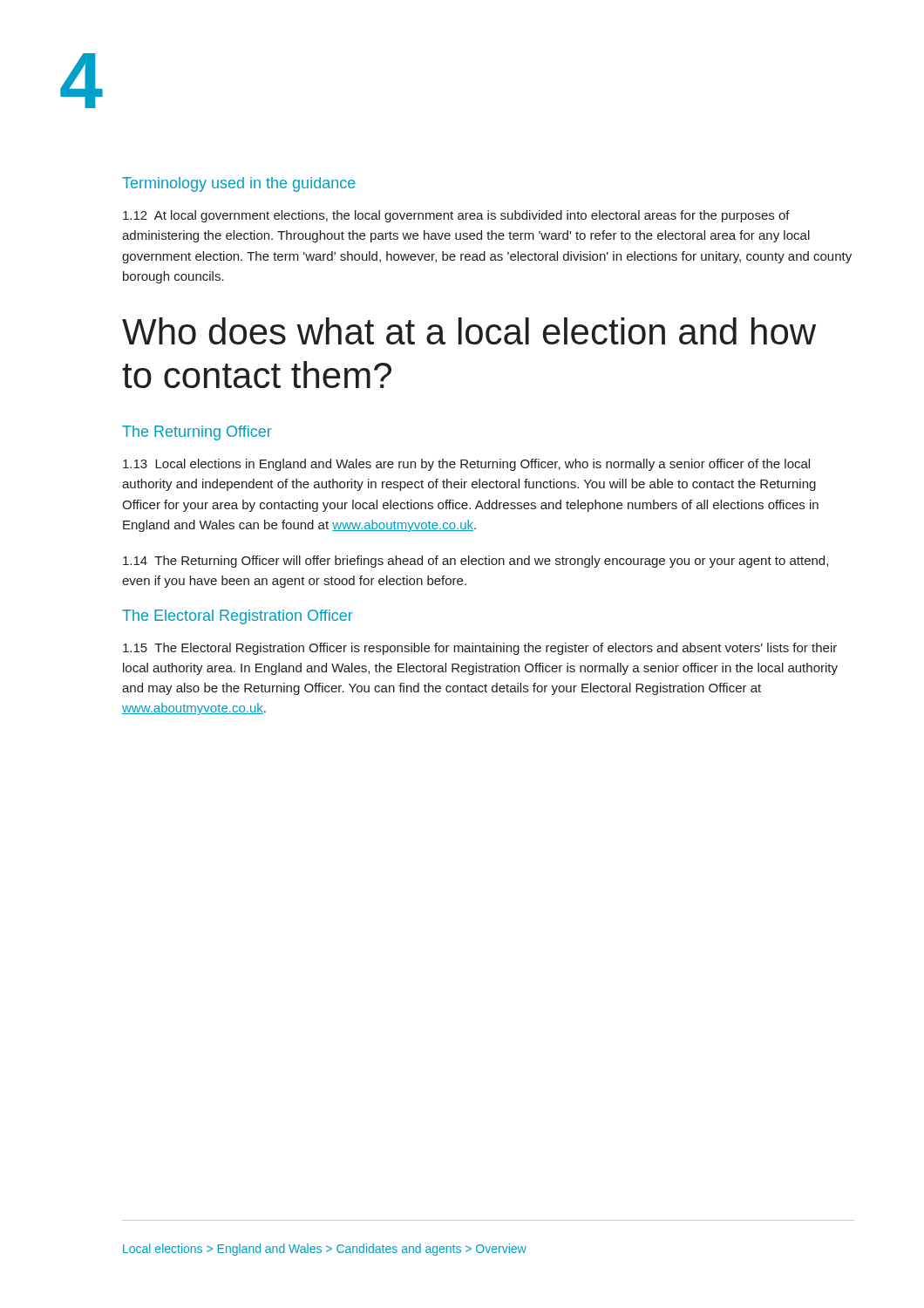Where is the passage that starts "14 The Returning Officer will"?
Screen dimensions: 1308x924
click(x=476, y=570)
